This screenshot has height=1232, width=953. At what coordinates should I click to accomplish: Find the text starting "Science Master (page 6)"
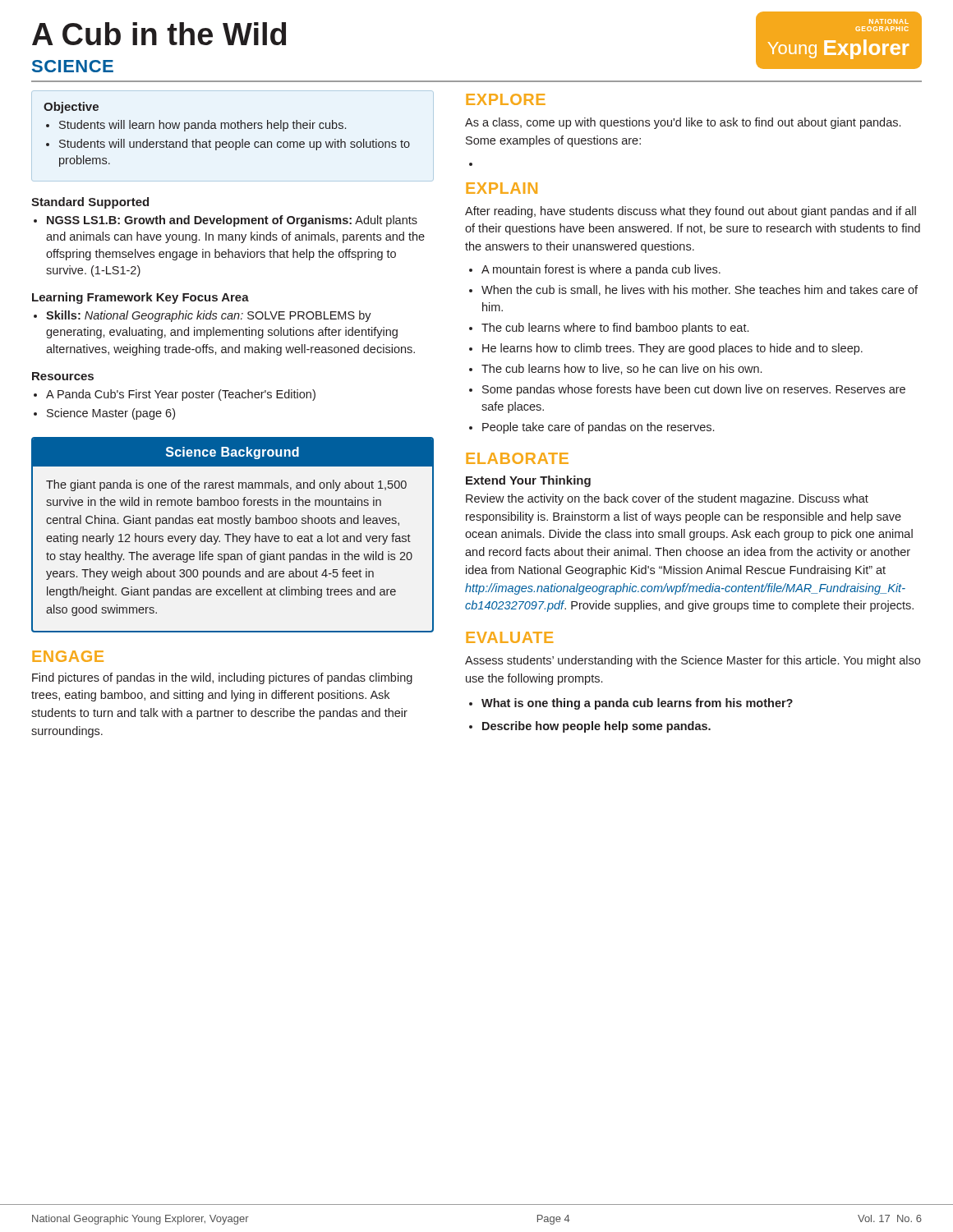[111, 413]
